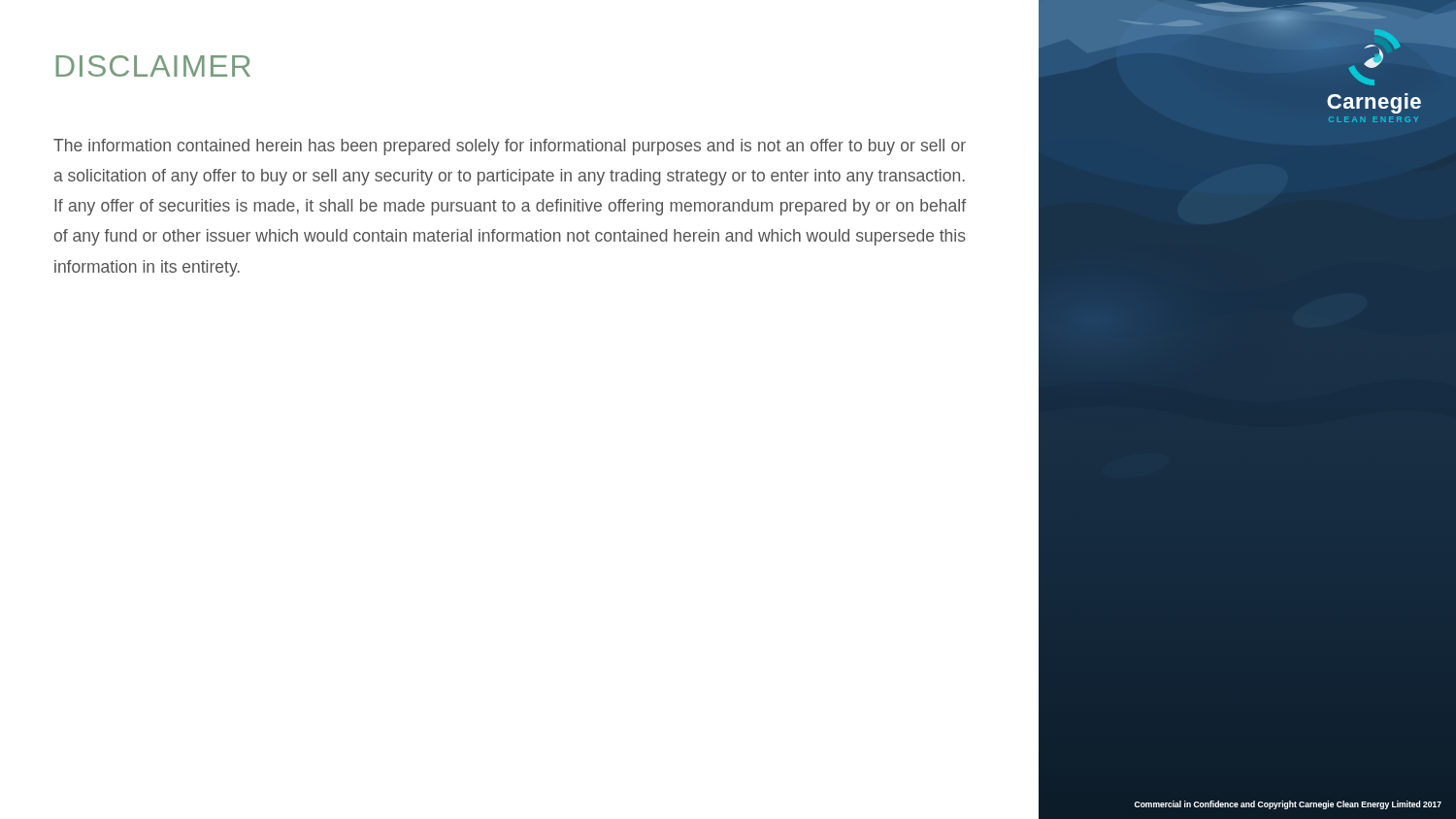Select the text block that reads "The information contained herein has"
The image size is (1456, 819).
[x=510, y=206]
